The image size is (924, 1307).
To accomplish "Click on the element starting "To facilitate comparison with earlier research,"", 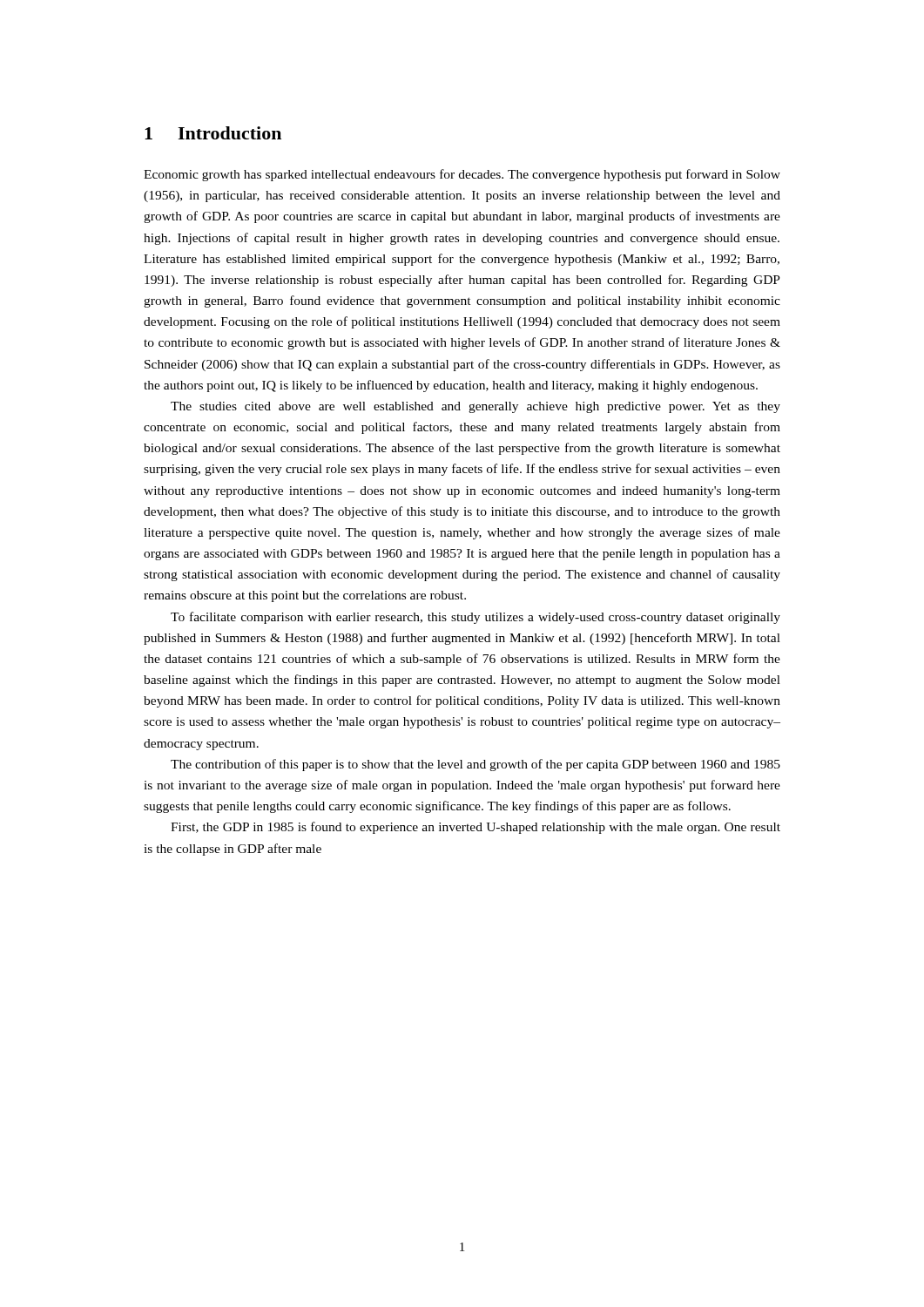I will [x=462, y=680].
